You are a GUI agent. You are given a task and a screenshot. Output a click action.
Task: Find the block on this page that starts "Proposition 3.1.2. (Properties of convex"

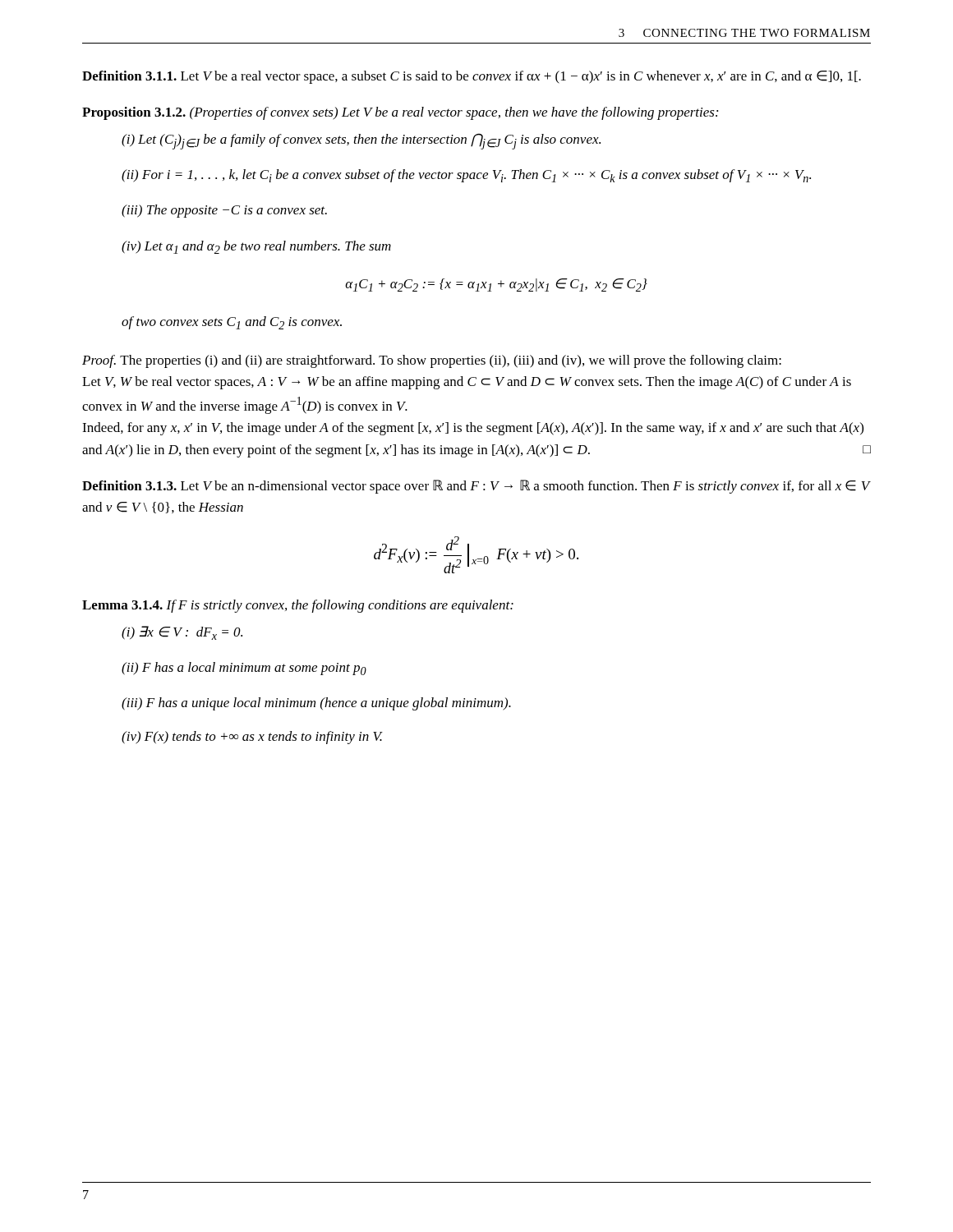(476, 113)
